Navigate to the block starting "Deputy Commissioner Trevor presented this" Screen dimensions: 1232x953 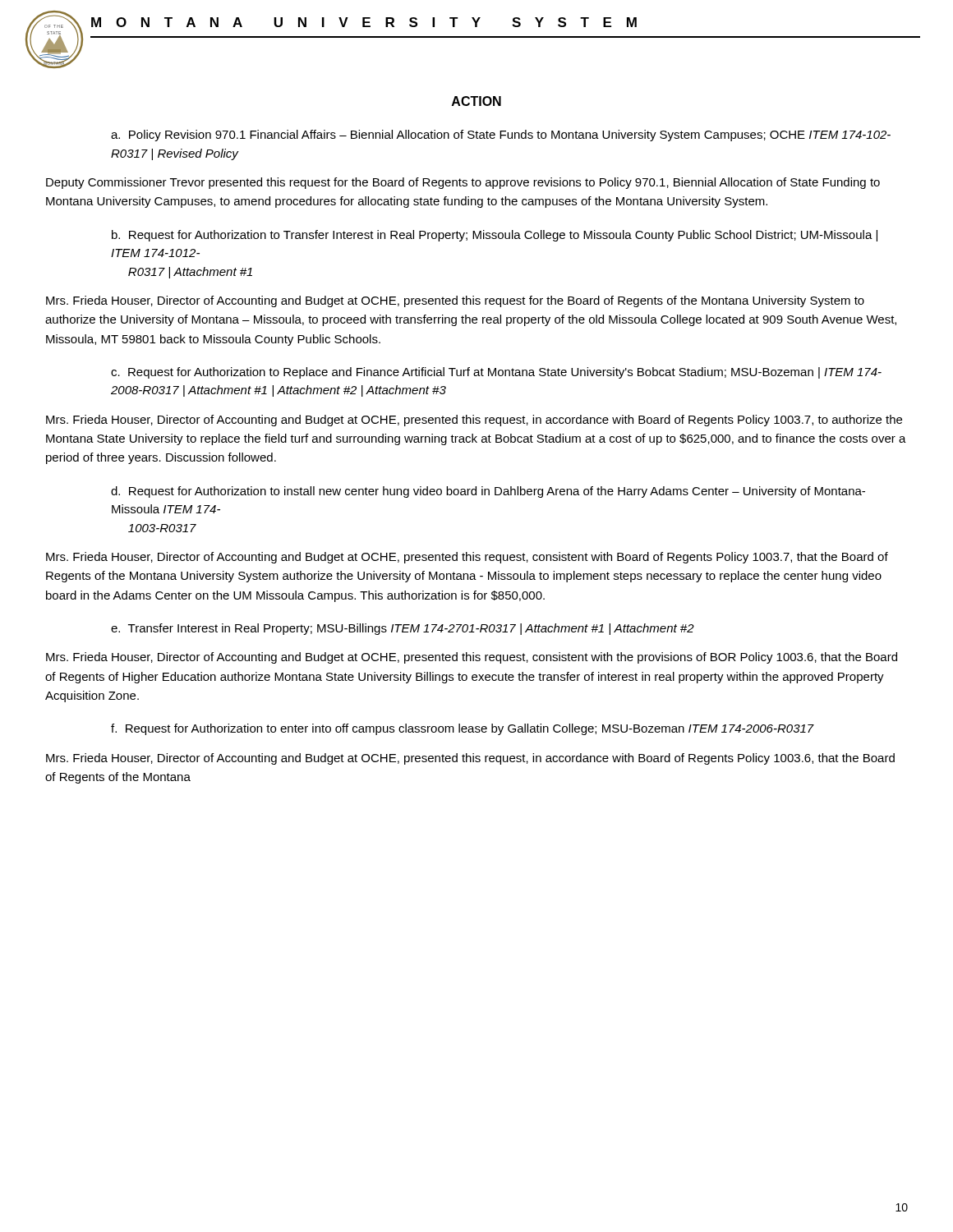(x=463, y=191)
